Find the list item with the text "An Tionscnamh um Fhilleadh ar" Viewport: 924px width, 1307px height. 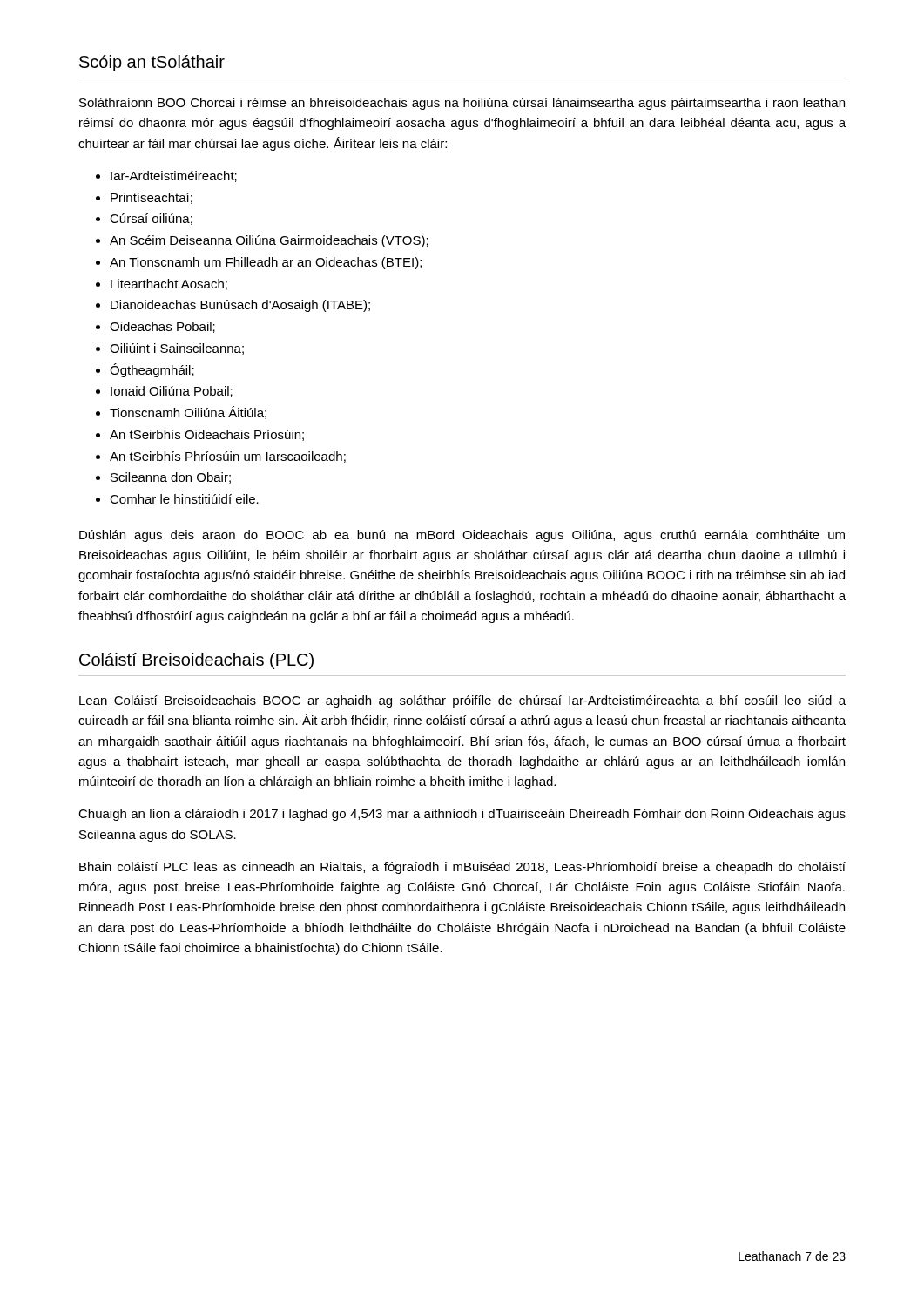(266, 262)
